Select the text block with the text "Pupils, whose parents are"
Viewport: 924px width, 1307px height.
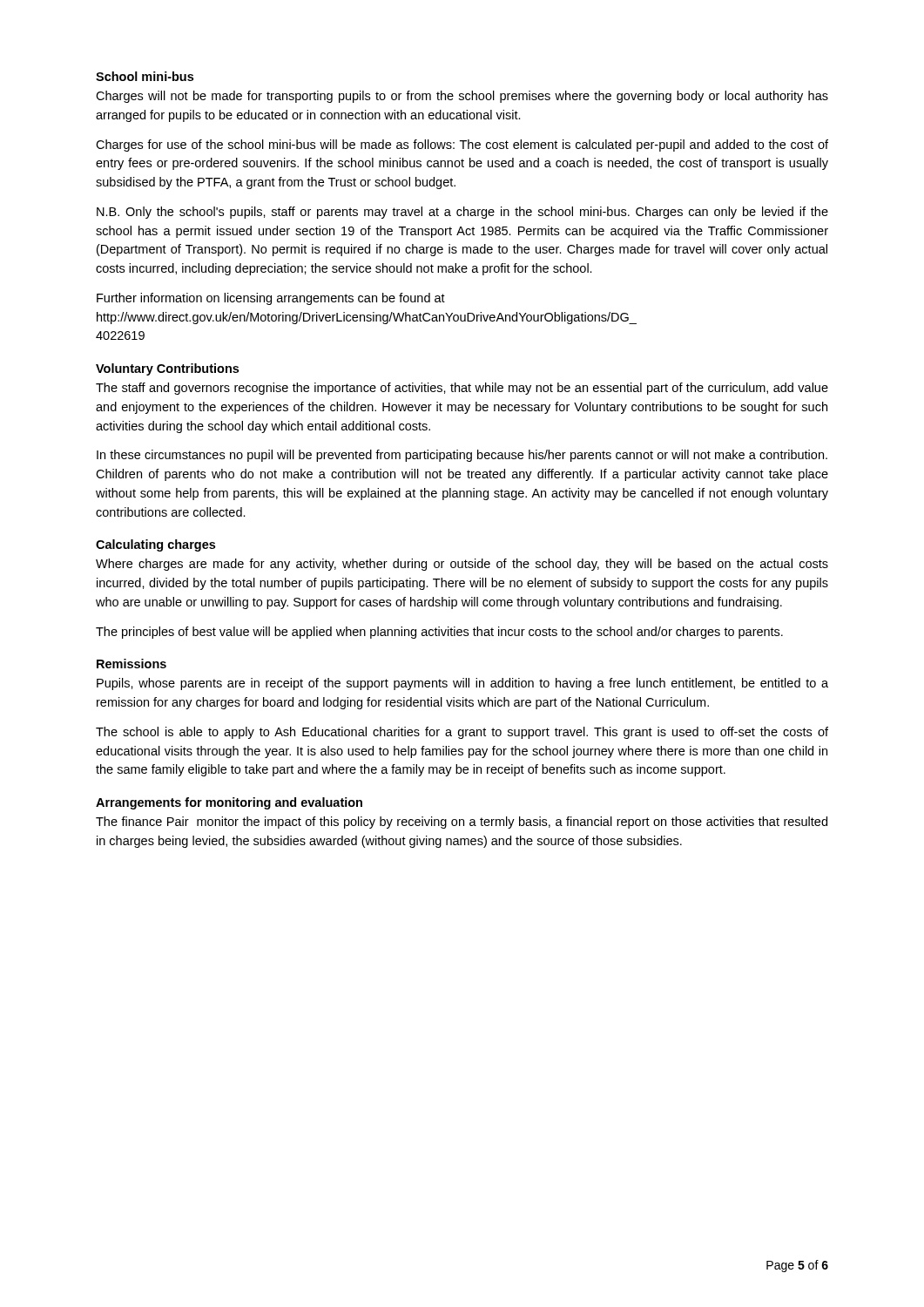point(462,693)
